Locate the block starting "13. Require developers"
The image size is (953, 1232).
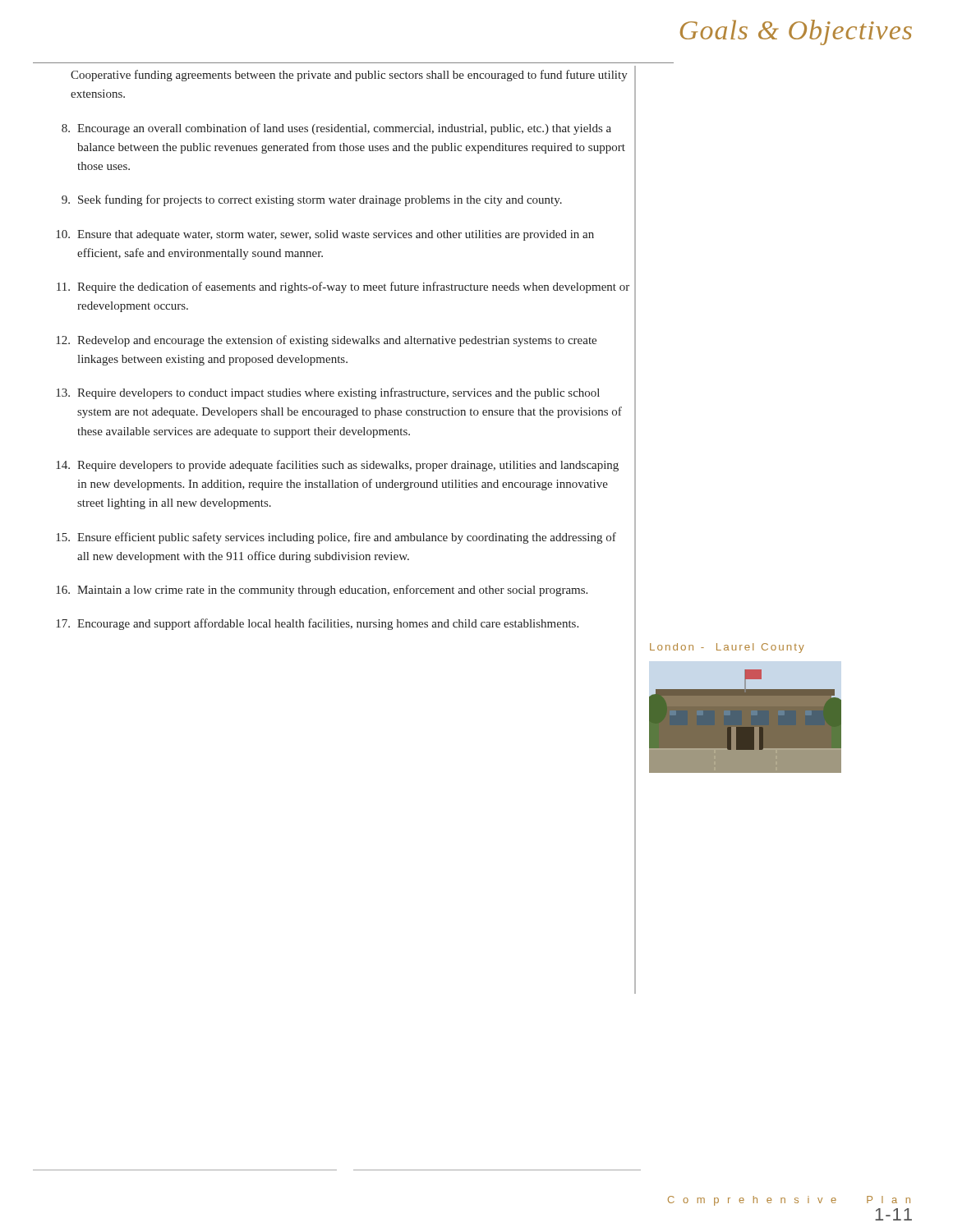(335, 412)
